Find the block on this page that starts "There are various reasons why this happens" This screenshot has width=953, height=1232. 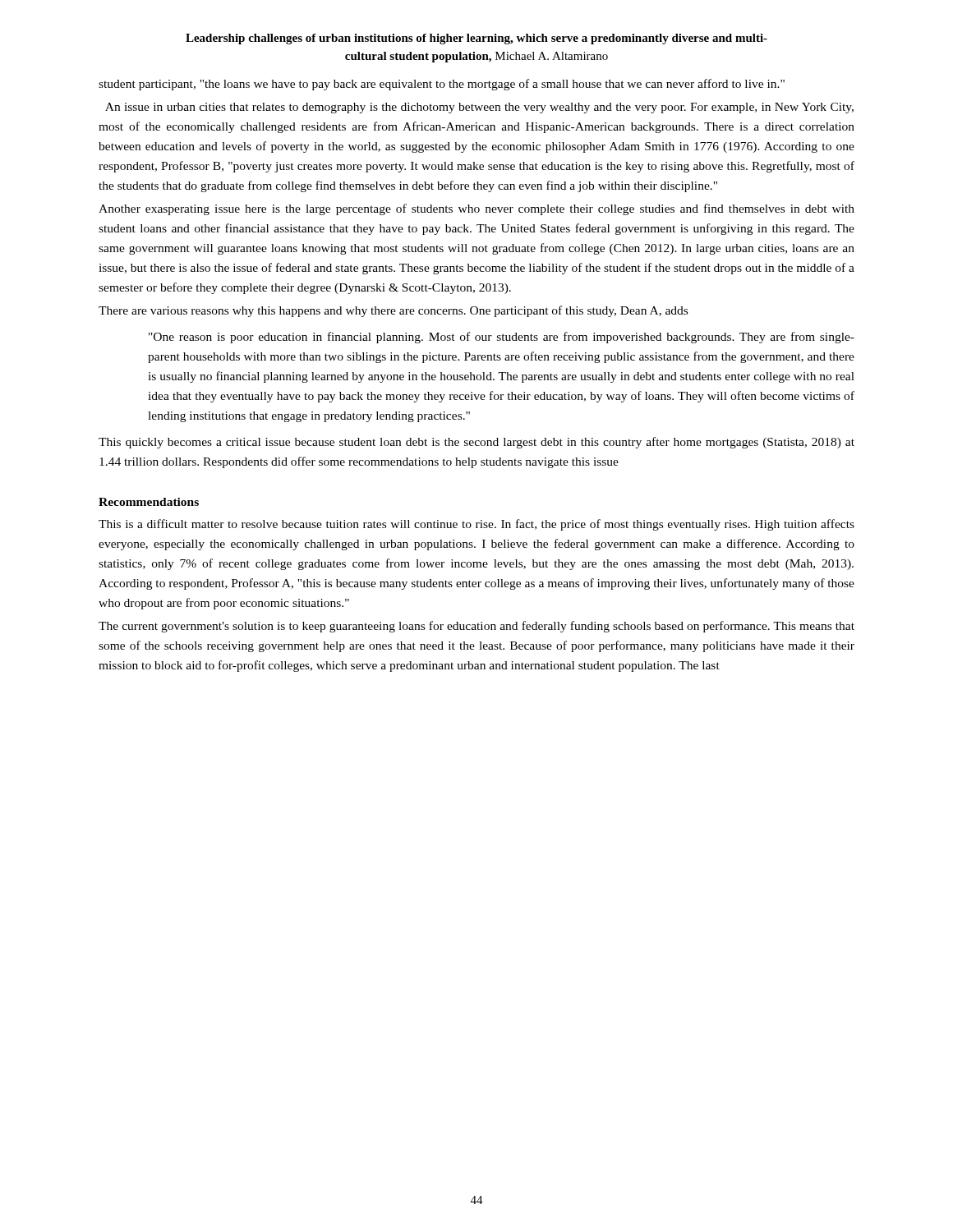coord(476,310)
